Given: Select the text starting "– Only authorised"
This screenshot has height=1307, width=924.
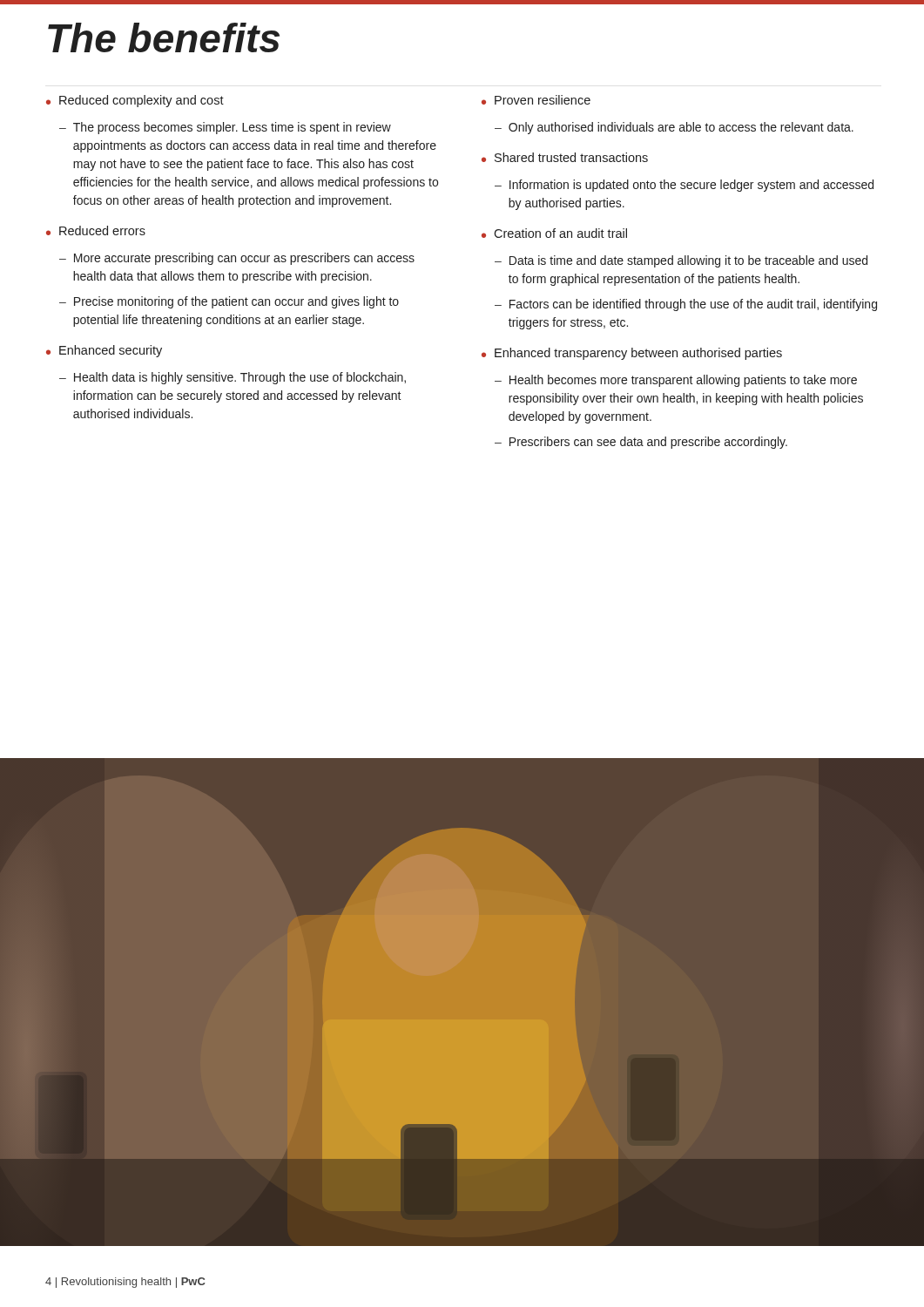Looking at the screenshot, I should pos(688,128).
